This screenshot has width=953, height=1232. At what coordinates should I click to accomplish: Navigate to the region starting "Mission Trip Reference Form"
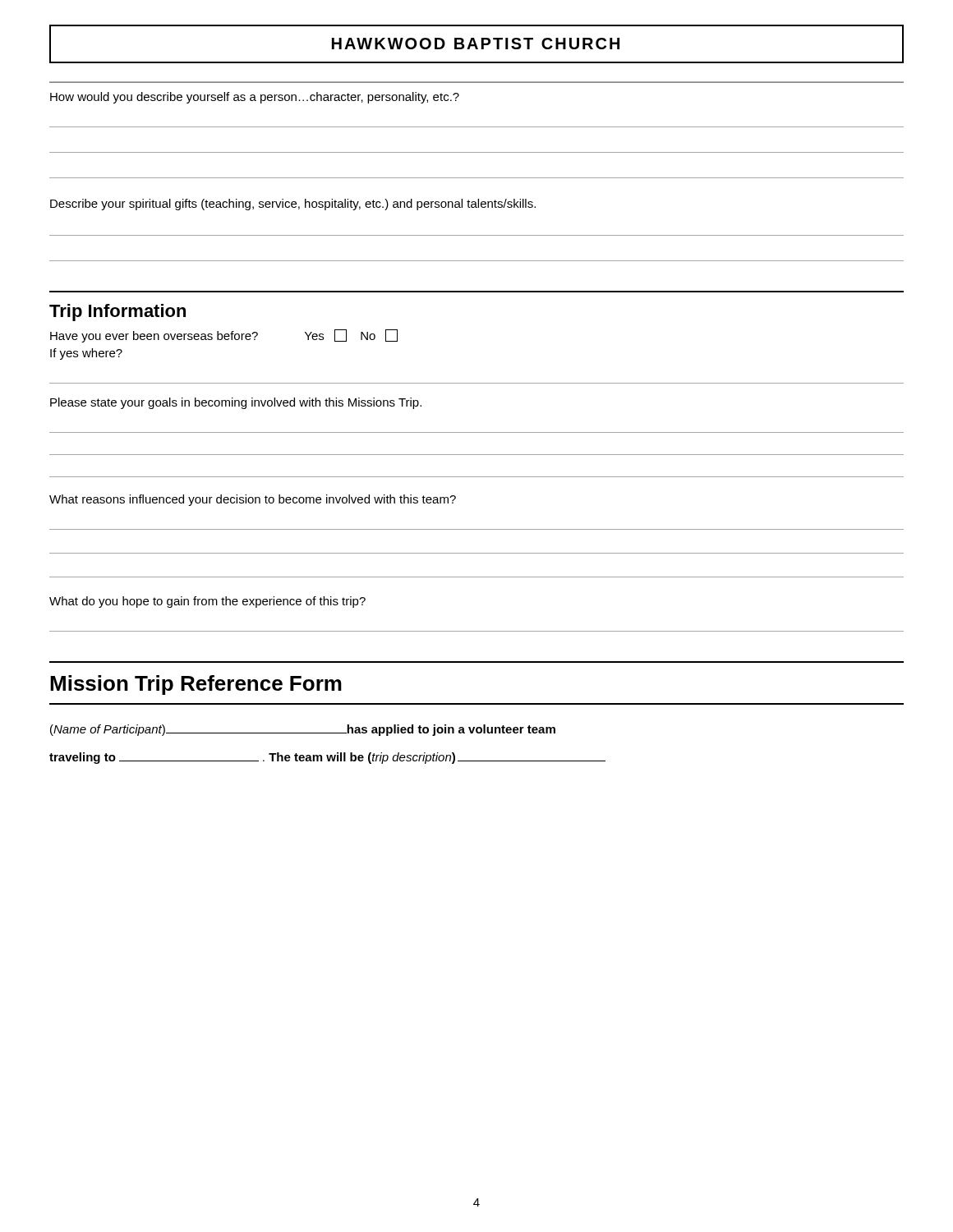[196, 683]
